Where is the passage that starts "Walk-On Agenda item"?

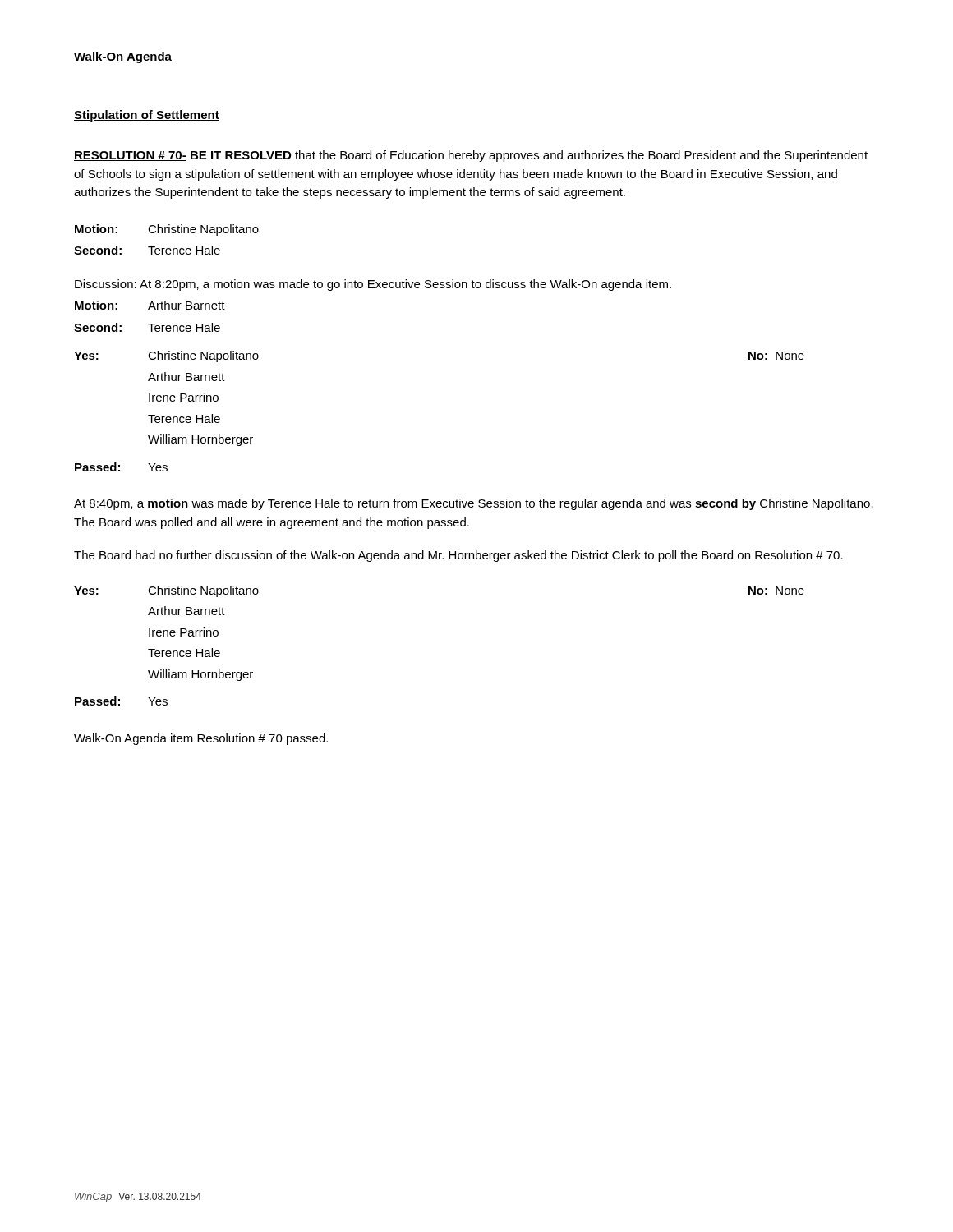(201, 738)
